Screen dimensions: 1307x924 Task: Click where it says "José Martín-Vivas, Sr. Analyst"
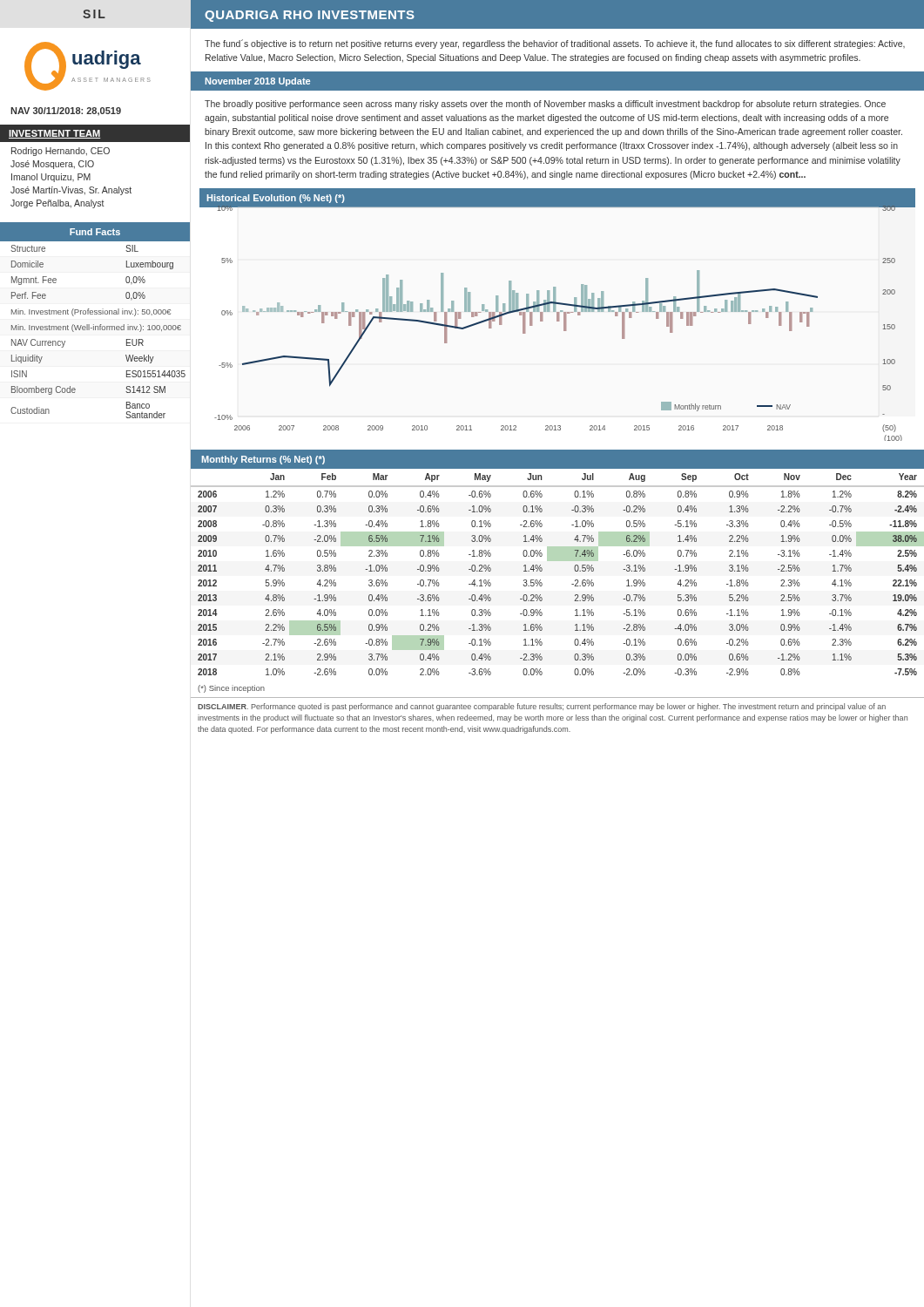71,190
